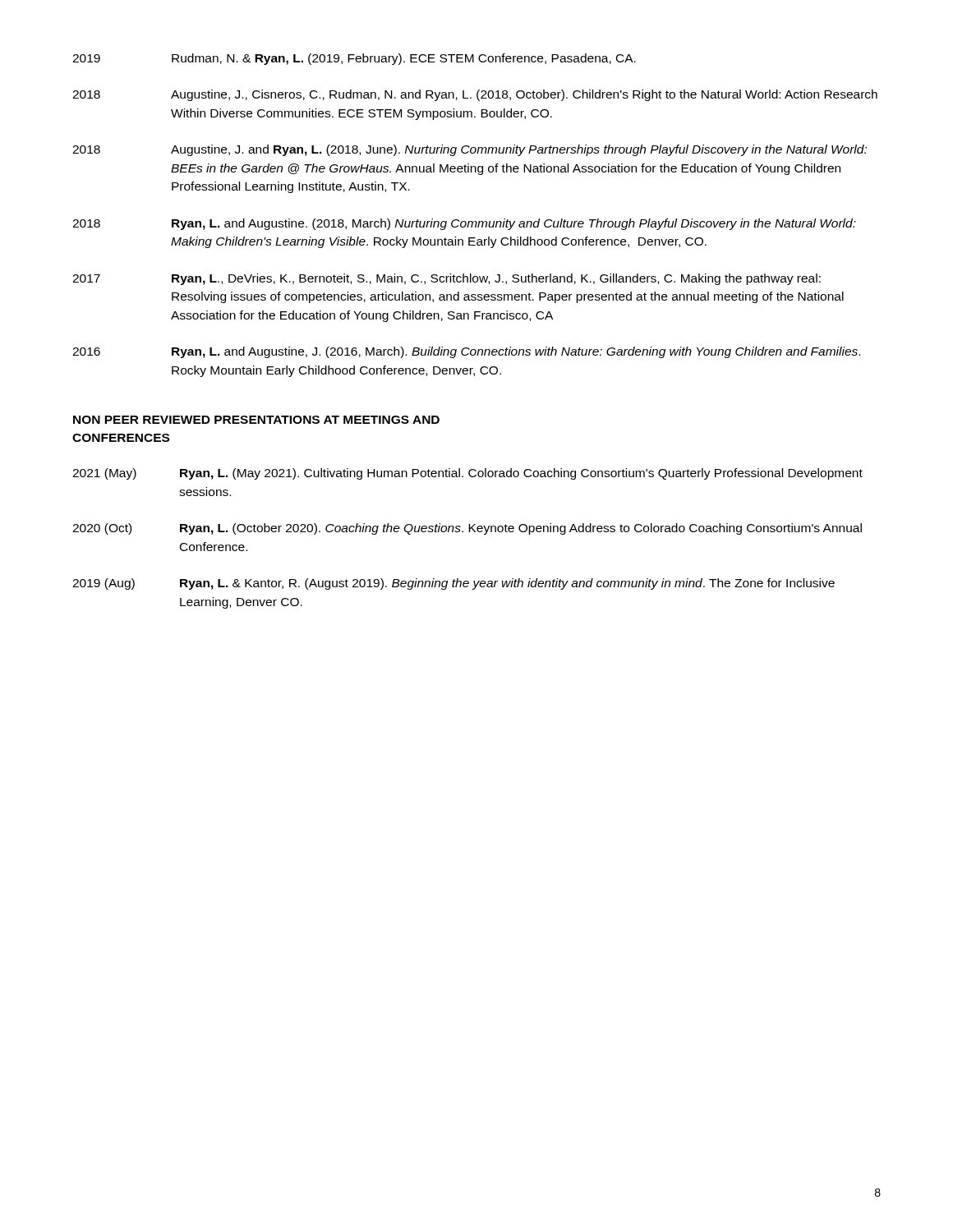This screenshot has width=953, height=1232.
Task: Find the list item that reads "2021 (May) Ryan, L. (May 2021). Cultivating"
Action: [x=476, y=483]
